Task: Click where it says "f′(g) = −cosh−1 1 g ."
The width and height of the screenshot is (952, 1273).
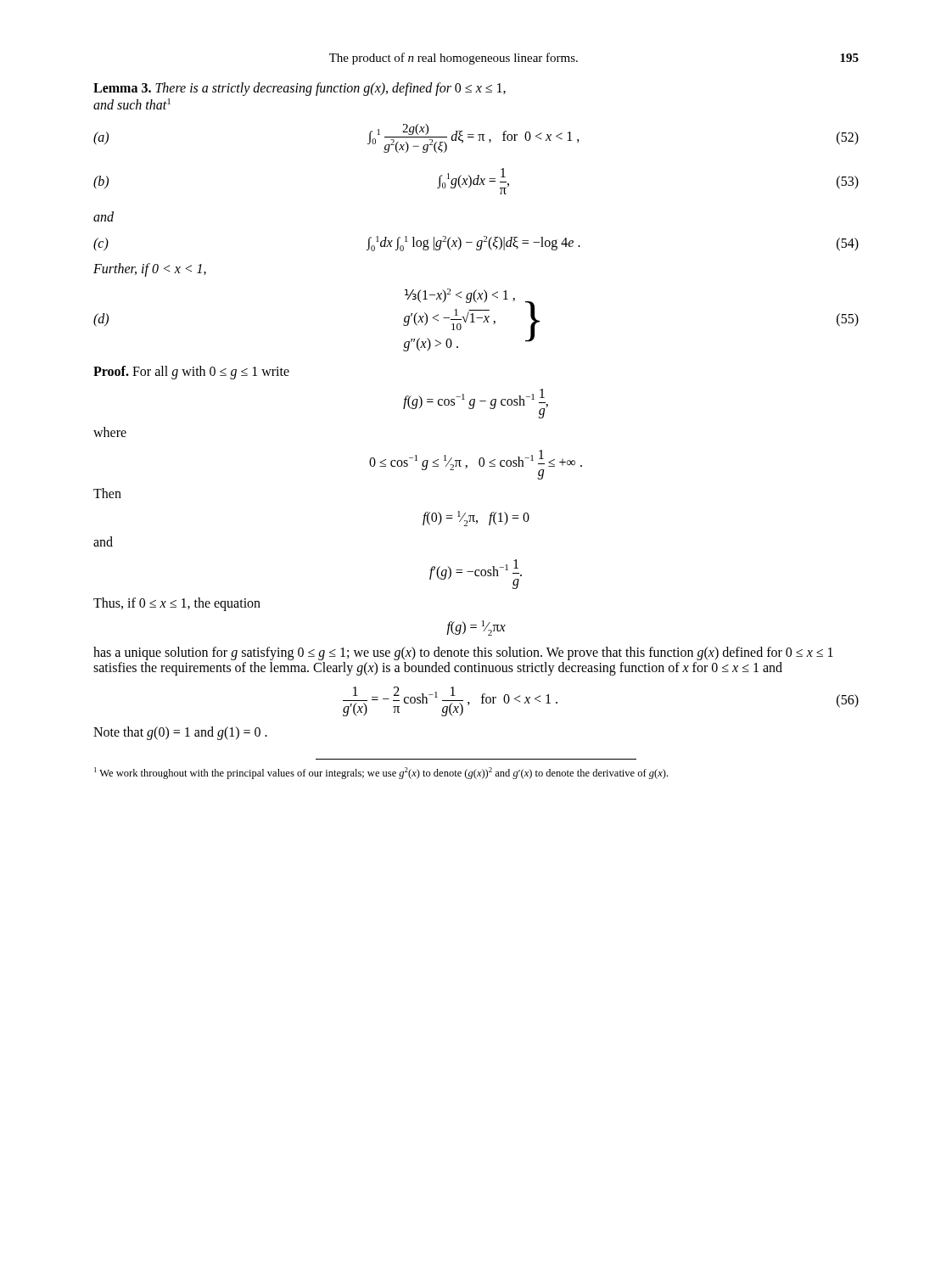Action: click(476, 573)
